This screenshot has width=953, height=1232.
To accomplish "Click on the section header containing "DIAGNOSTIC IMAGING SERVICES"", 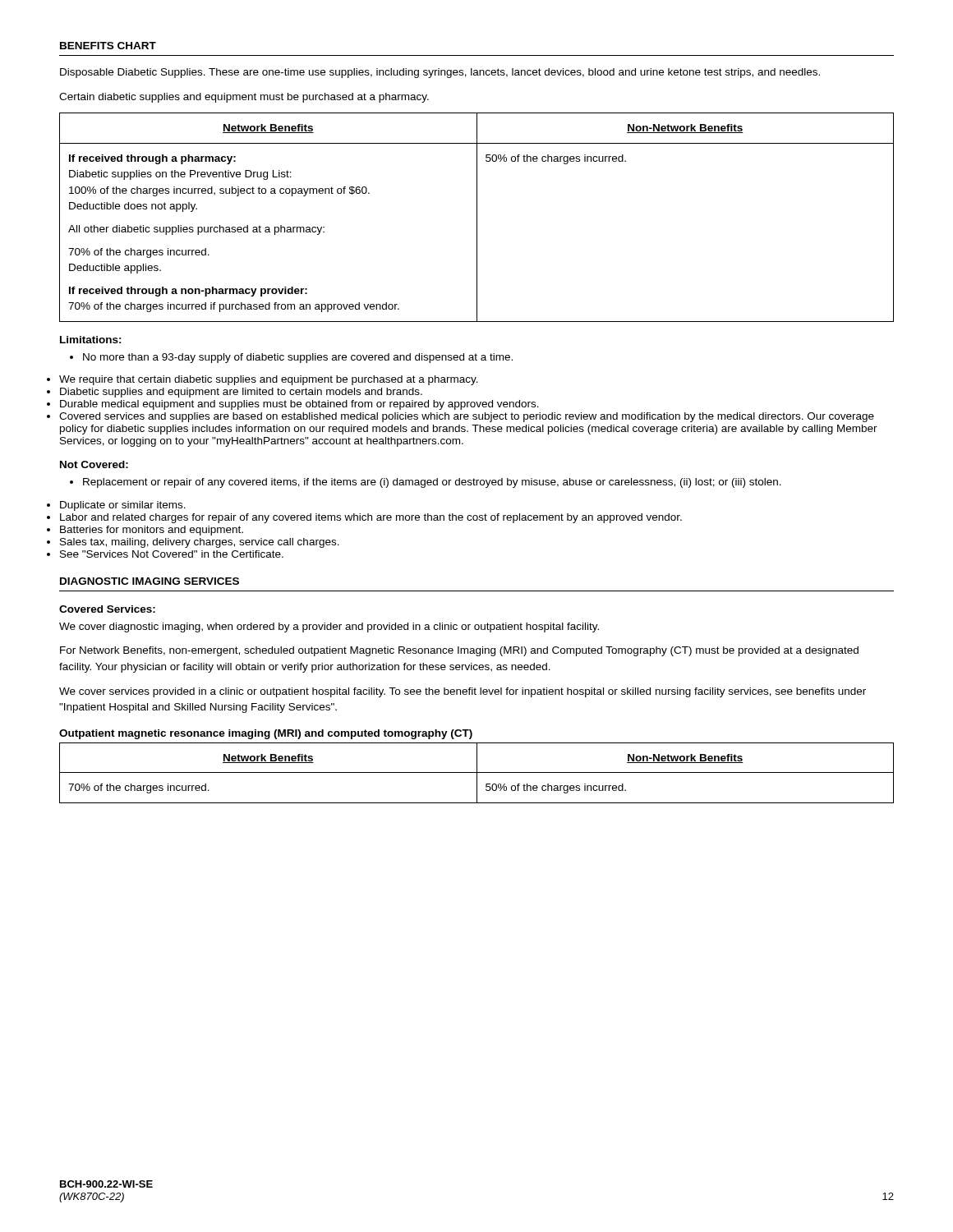I will [476, 583].
